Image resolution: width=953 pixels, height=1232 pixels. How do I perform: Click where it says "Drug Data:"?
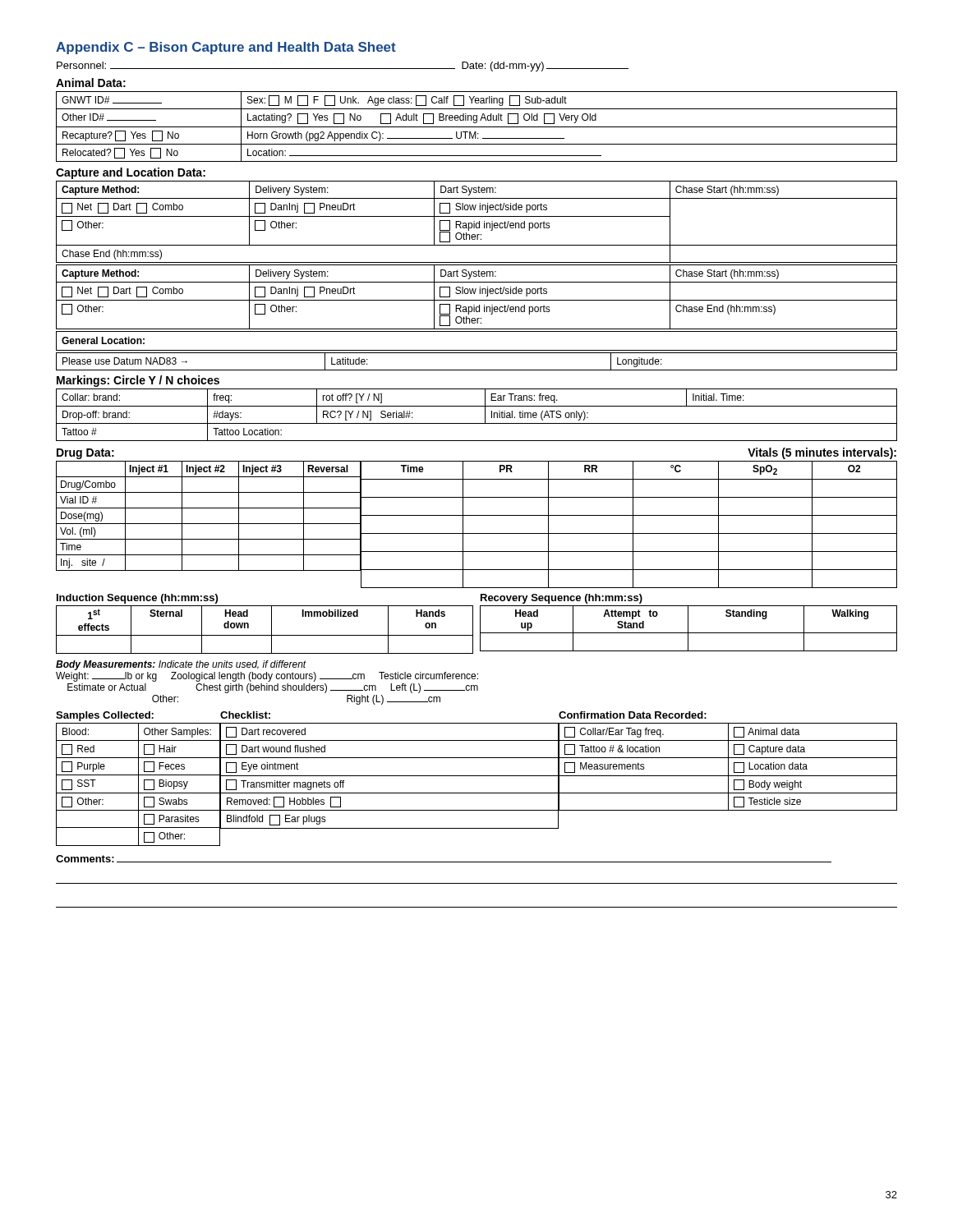85,453
